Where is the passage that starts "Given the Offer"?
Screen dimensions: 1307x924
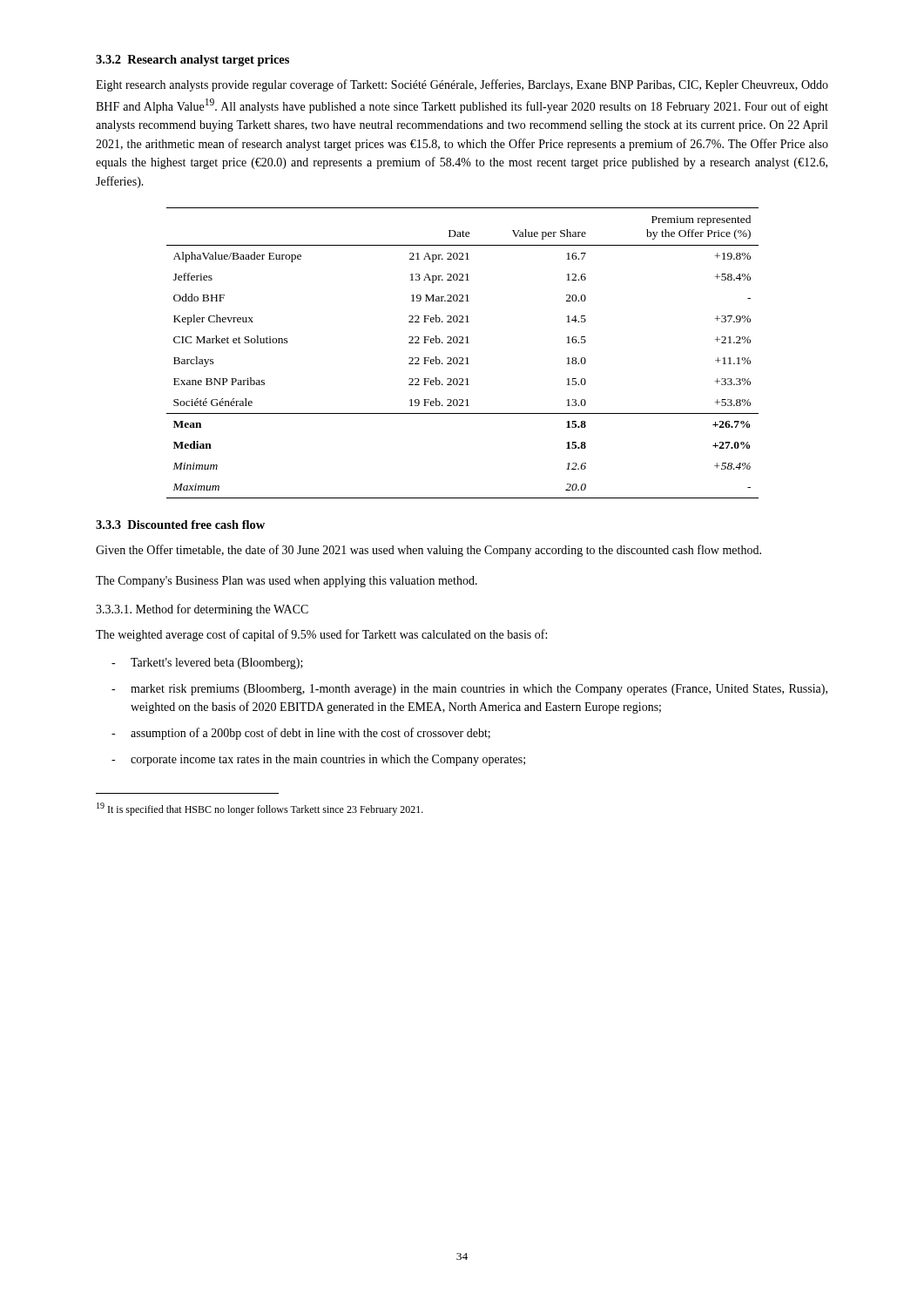(x=429, y=550)
